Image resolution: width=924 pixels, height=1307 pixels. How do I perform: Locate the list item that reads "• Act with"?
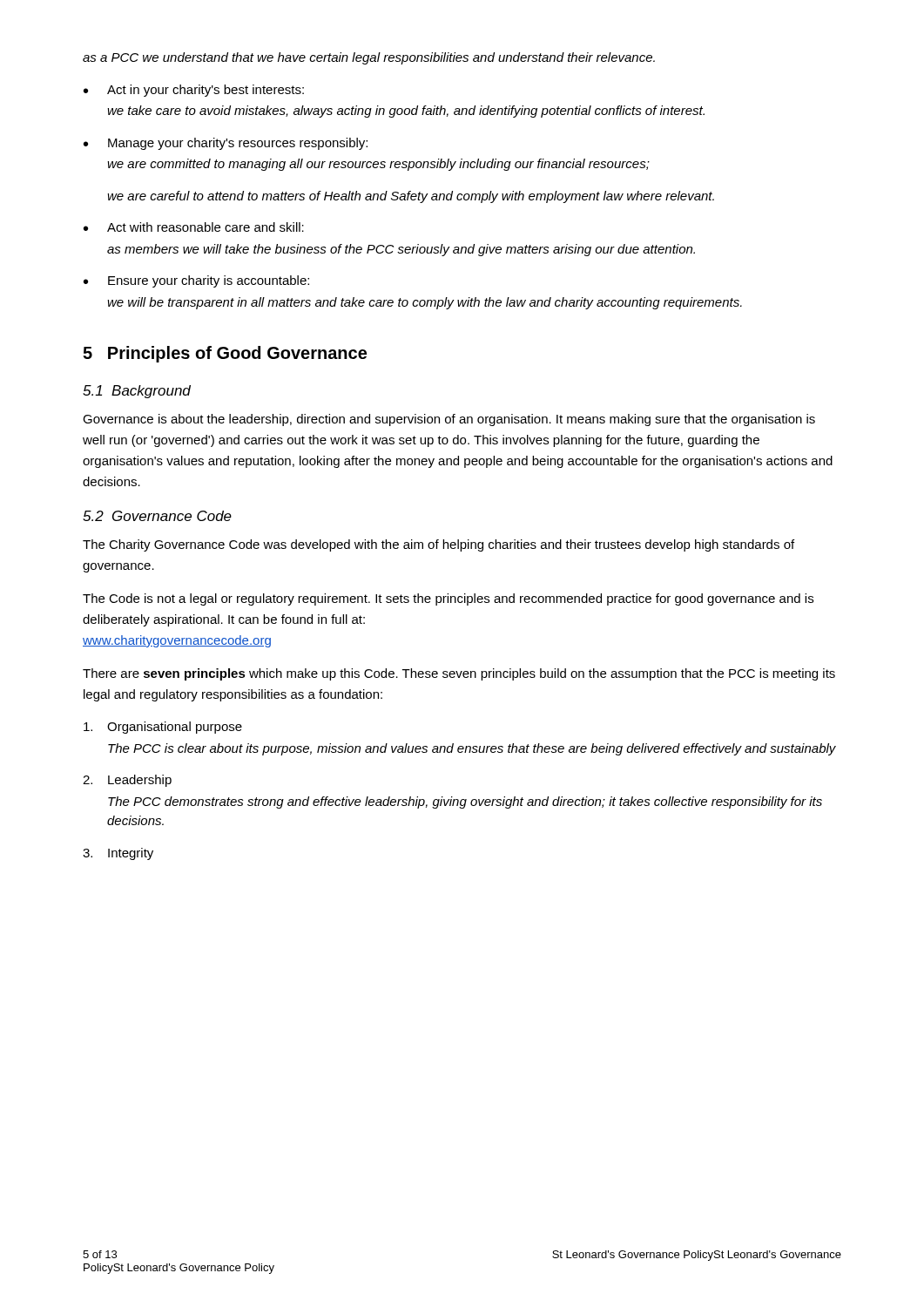[462, 238]
